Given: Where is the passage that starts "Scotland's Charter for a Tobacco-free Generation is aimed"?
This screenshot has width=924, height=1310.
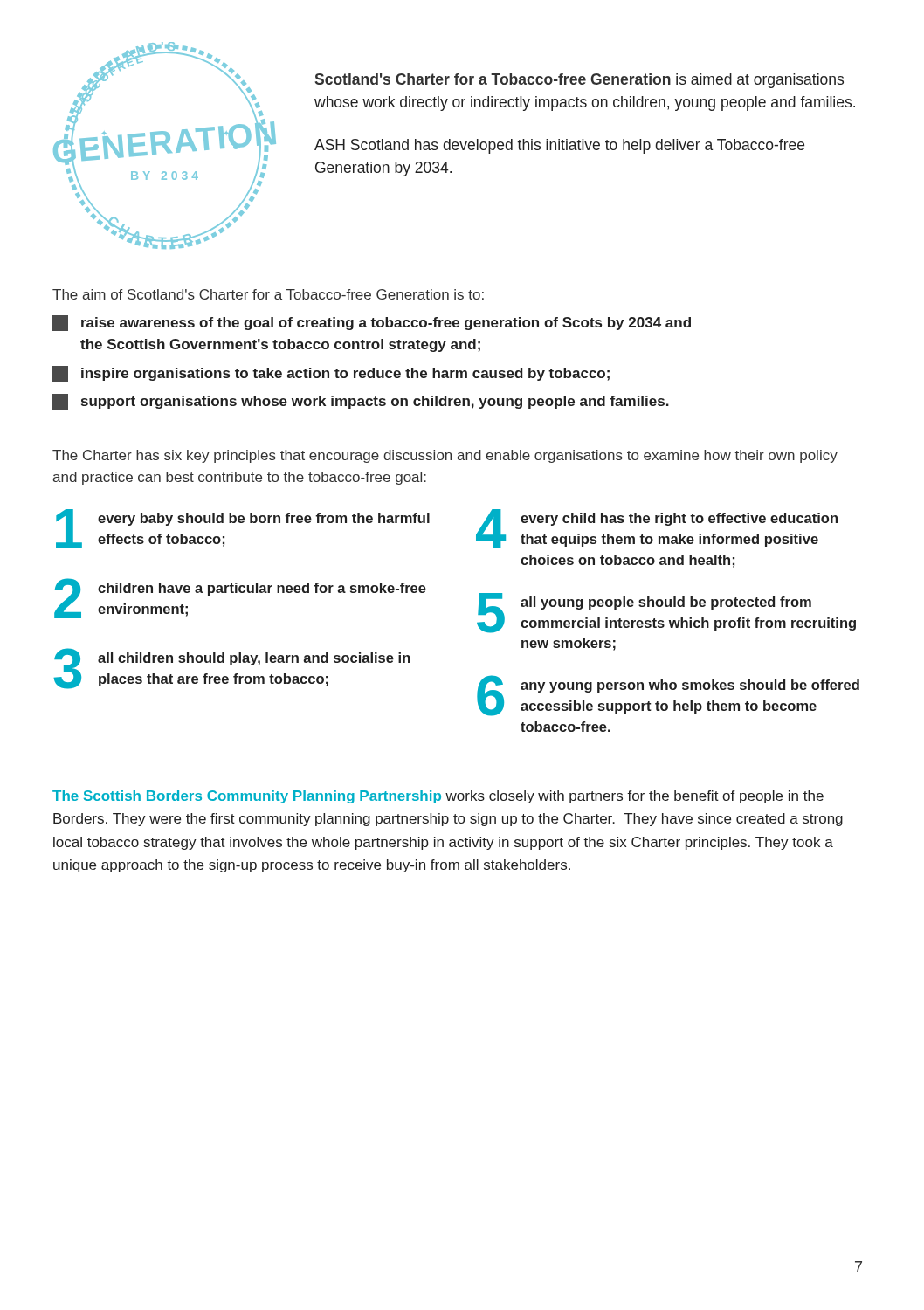Looking at the screenshot, I should [x=579, y=81].
